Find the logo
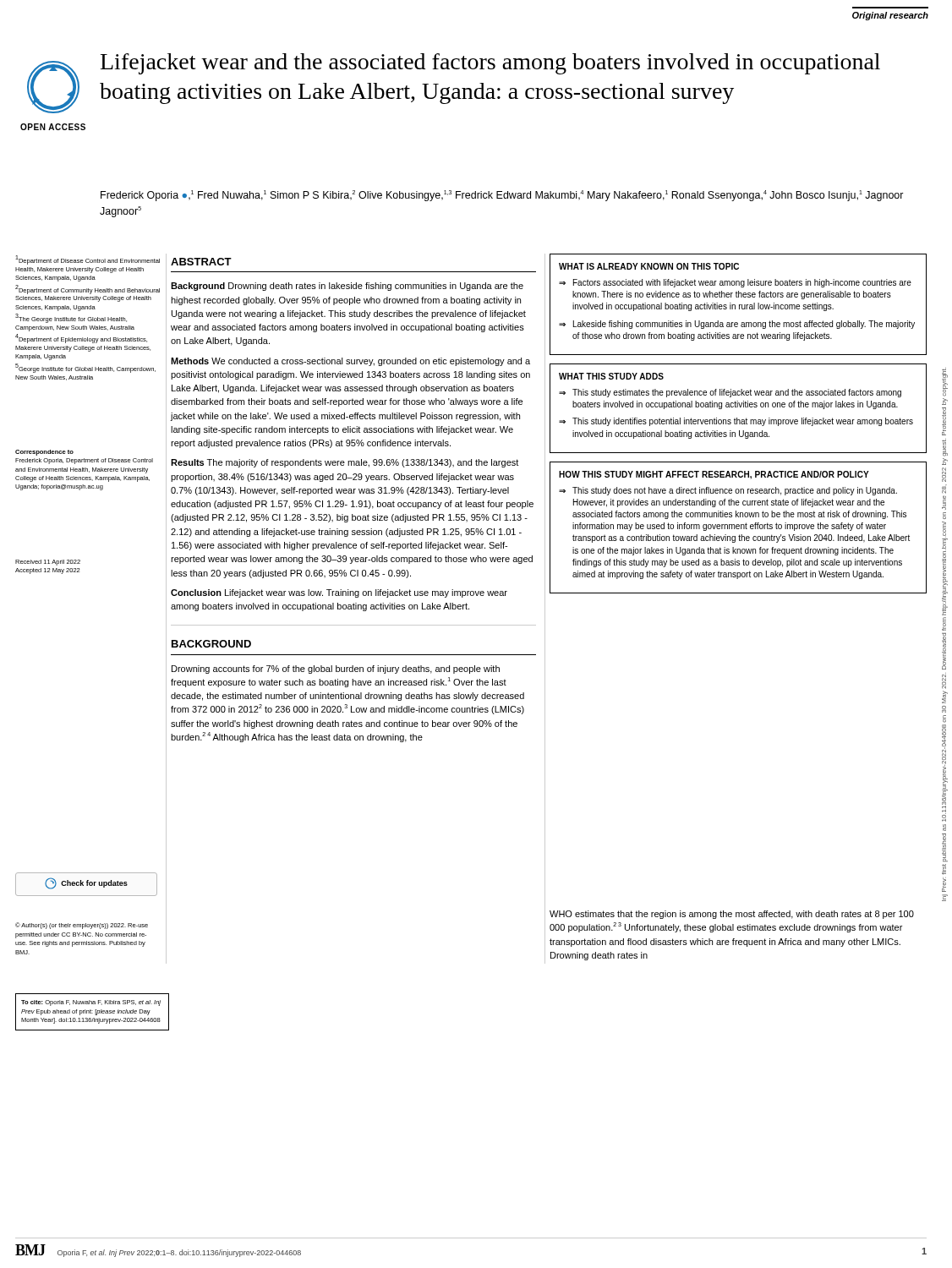Viewport: 952px width, 1268px height. tap(53, 95)
